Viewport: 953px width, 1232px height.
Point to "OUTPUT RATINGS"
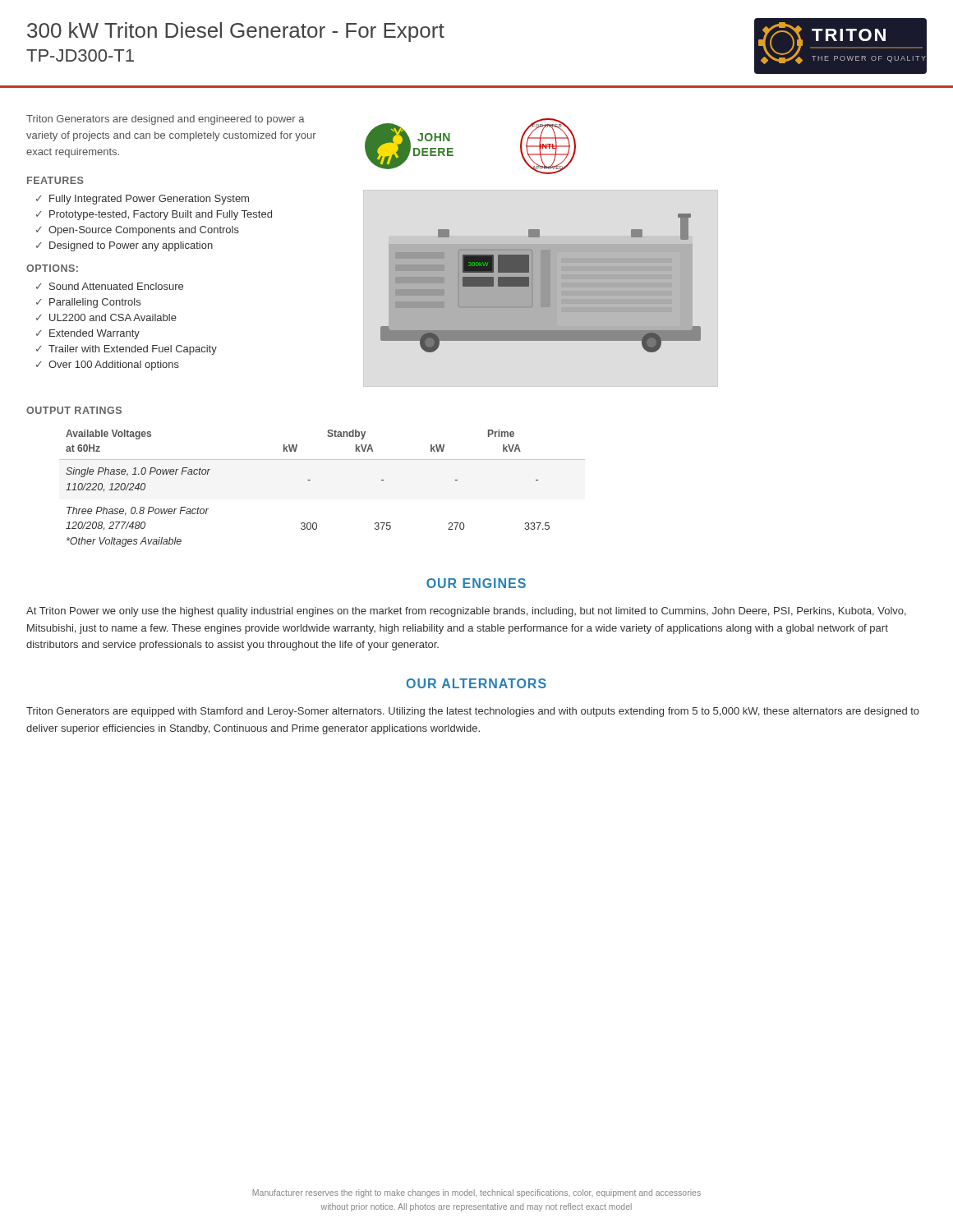coord(74,411)
